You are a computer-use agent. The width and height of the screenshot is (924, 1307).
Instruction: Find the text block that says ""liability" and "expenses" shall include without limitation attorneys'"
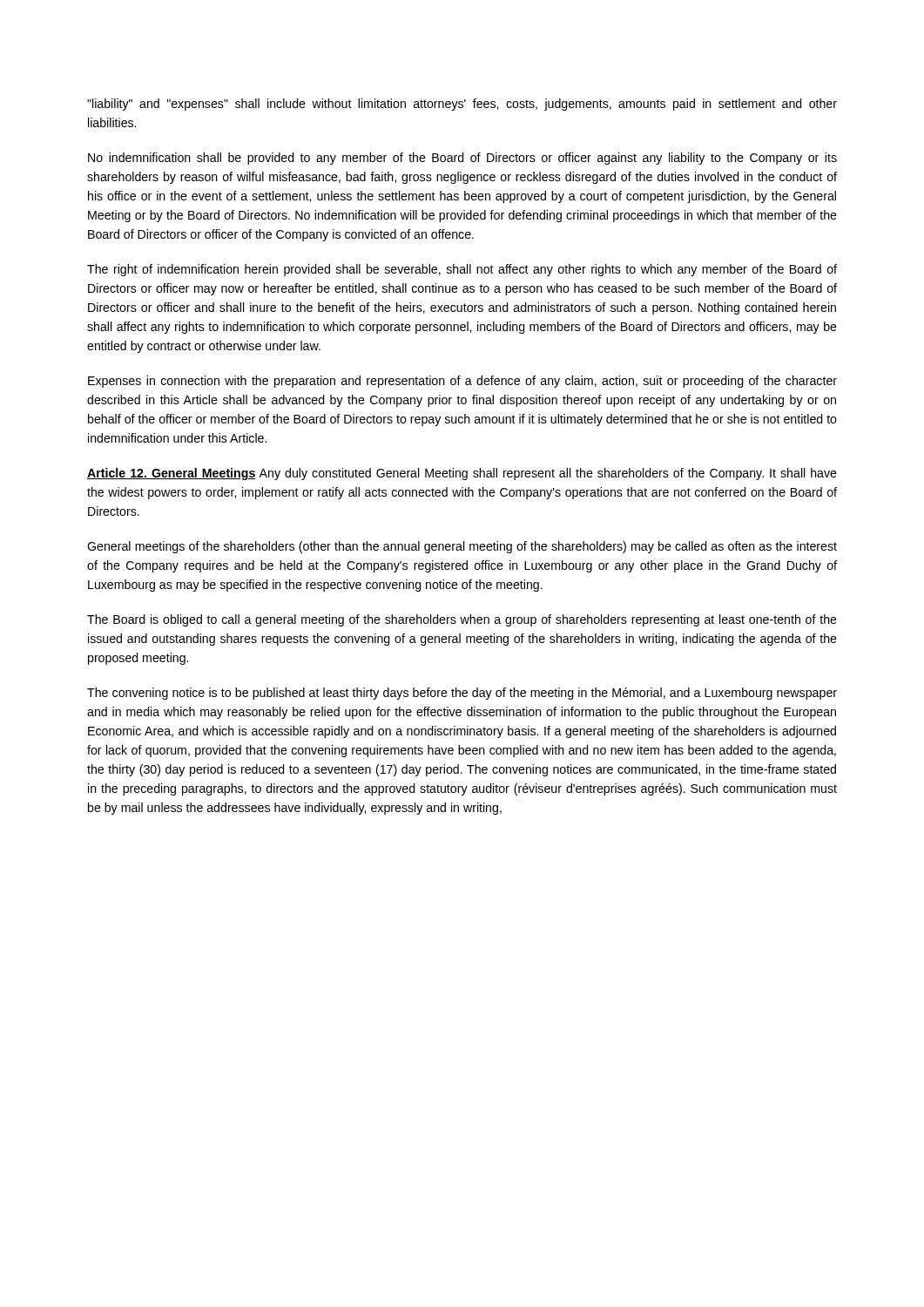click(462, 113)
